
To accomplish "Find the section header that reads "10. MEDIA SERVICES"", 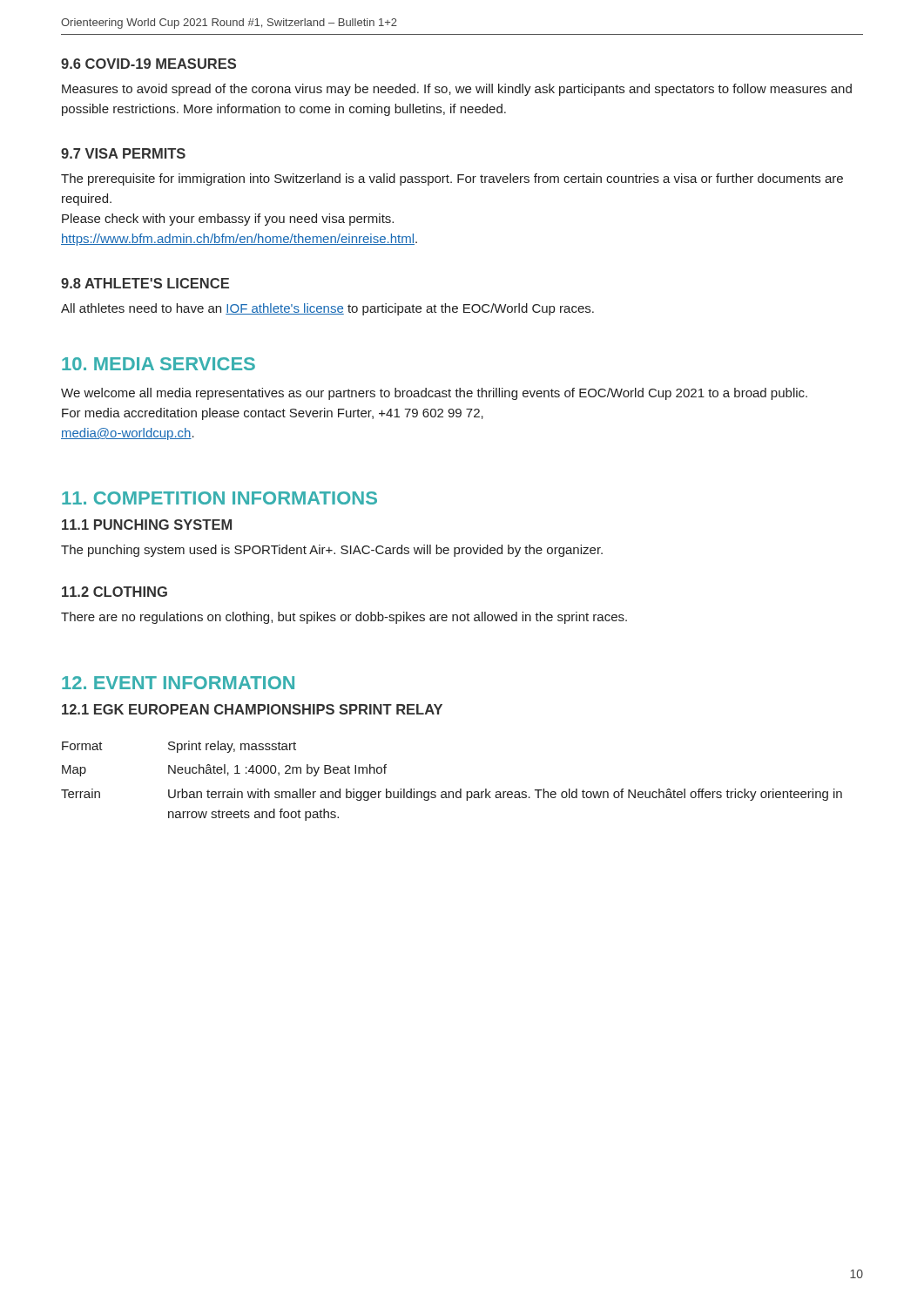I will (x=158, y=364).
